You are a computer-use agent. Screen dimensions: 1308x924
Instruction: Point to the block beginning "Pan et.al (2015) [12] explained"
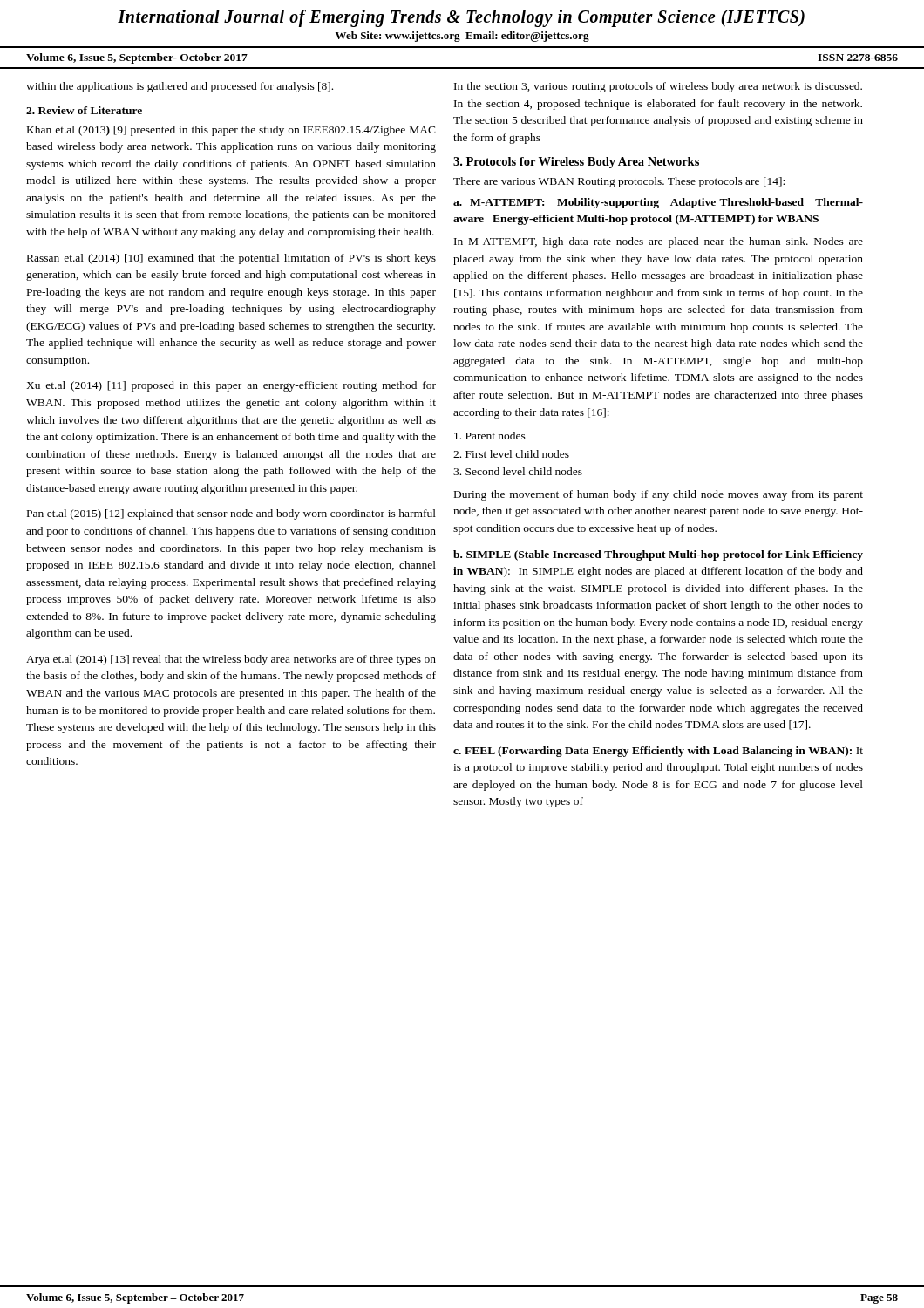(x=231, y=573)
